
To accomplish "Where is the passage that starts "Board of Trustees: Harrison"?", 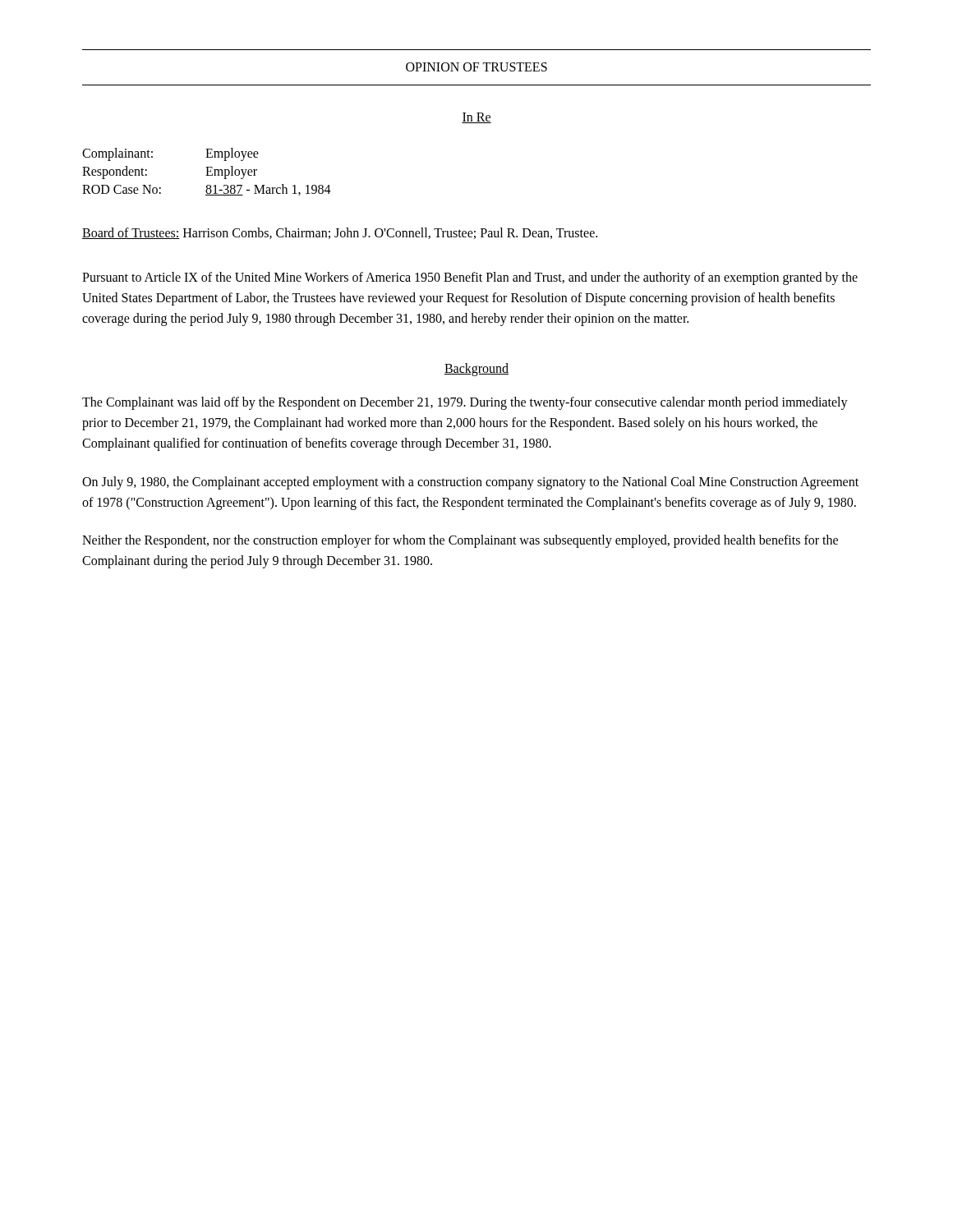I will pos(340,233).
